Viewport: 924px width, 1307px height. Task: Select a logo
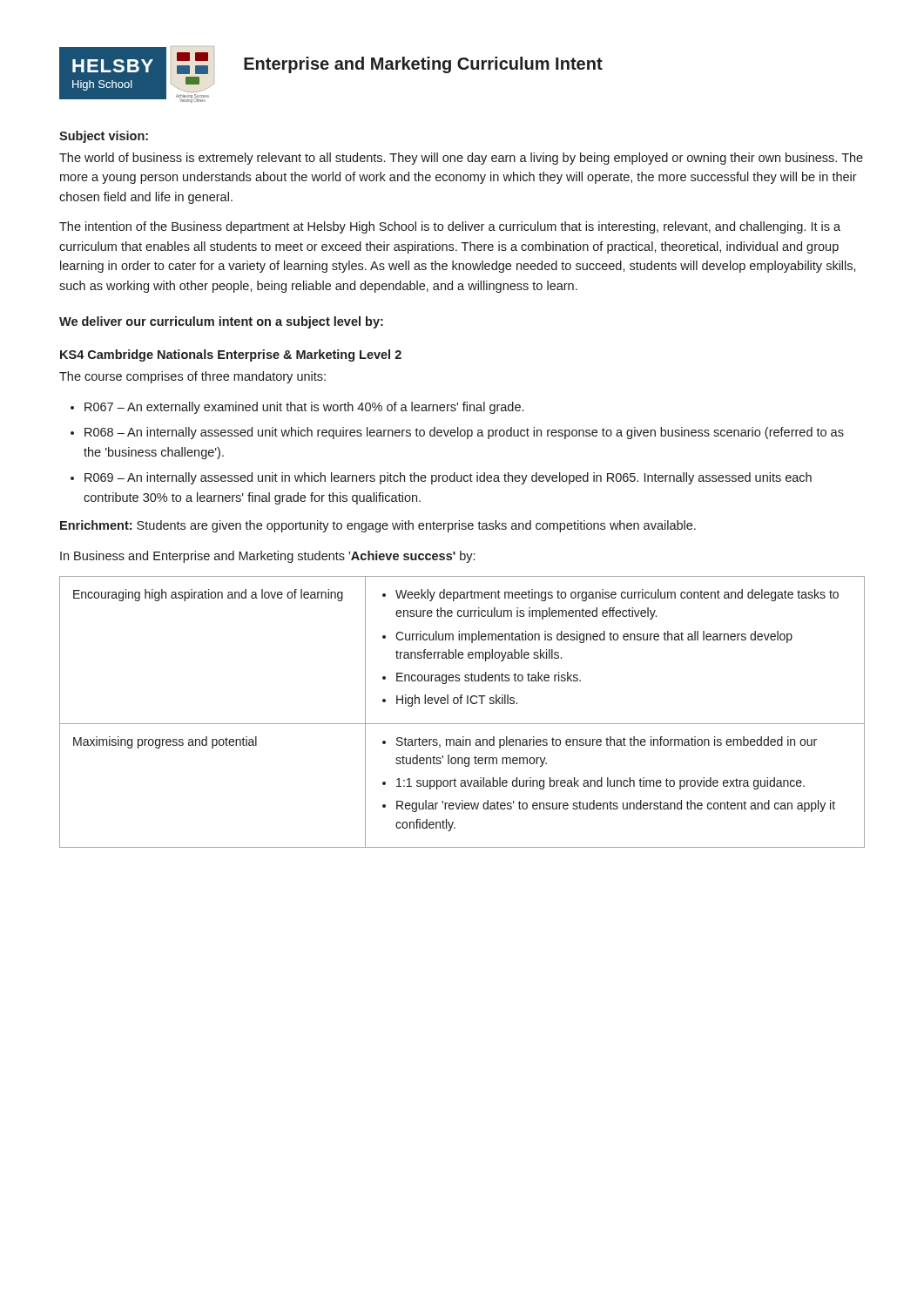coord(139,73)
